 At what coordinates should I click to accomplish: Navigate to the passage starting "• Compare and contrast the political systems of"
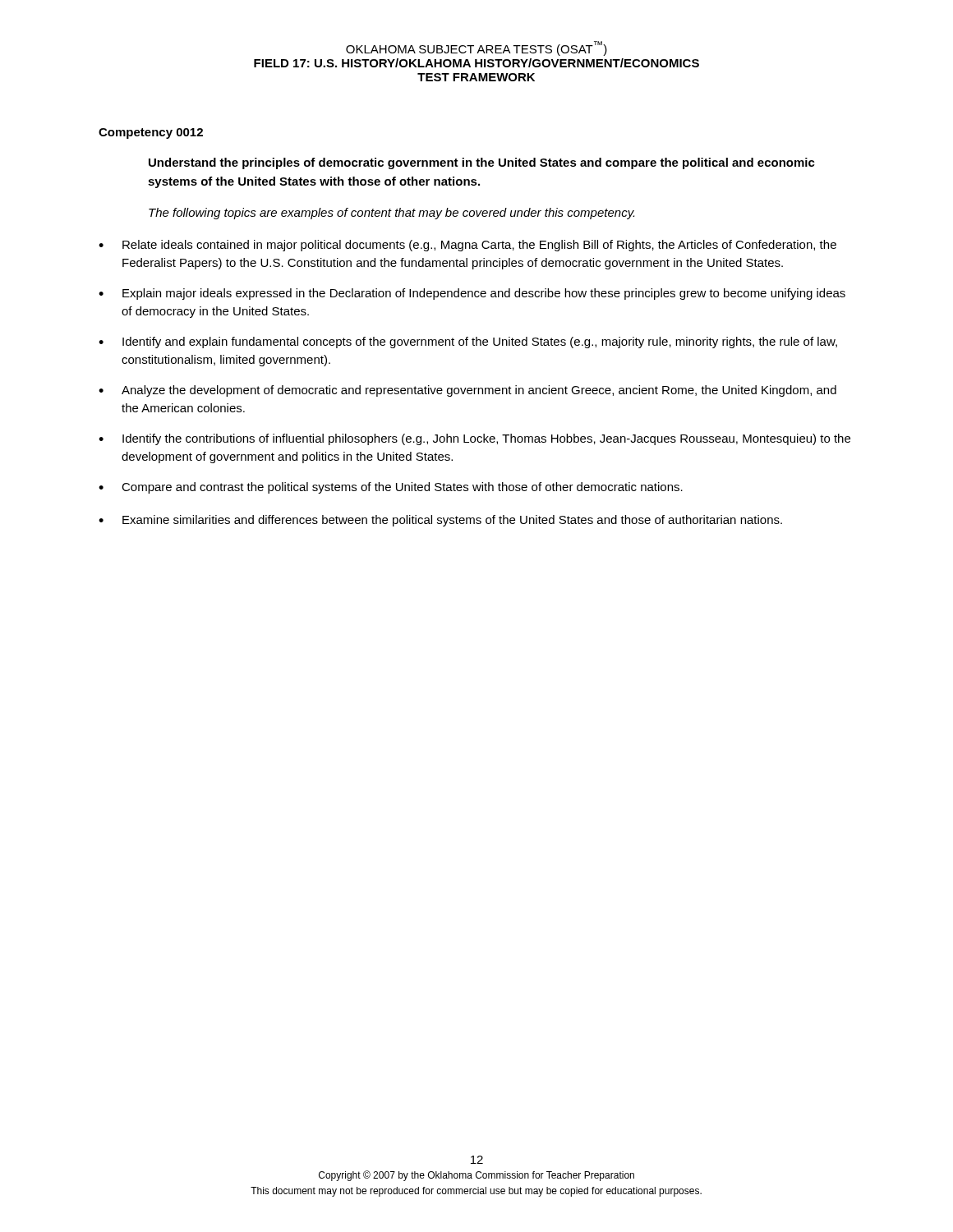[x=476, y=488]
